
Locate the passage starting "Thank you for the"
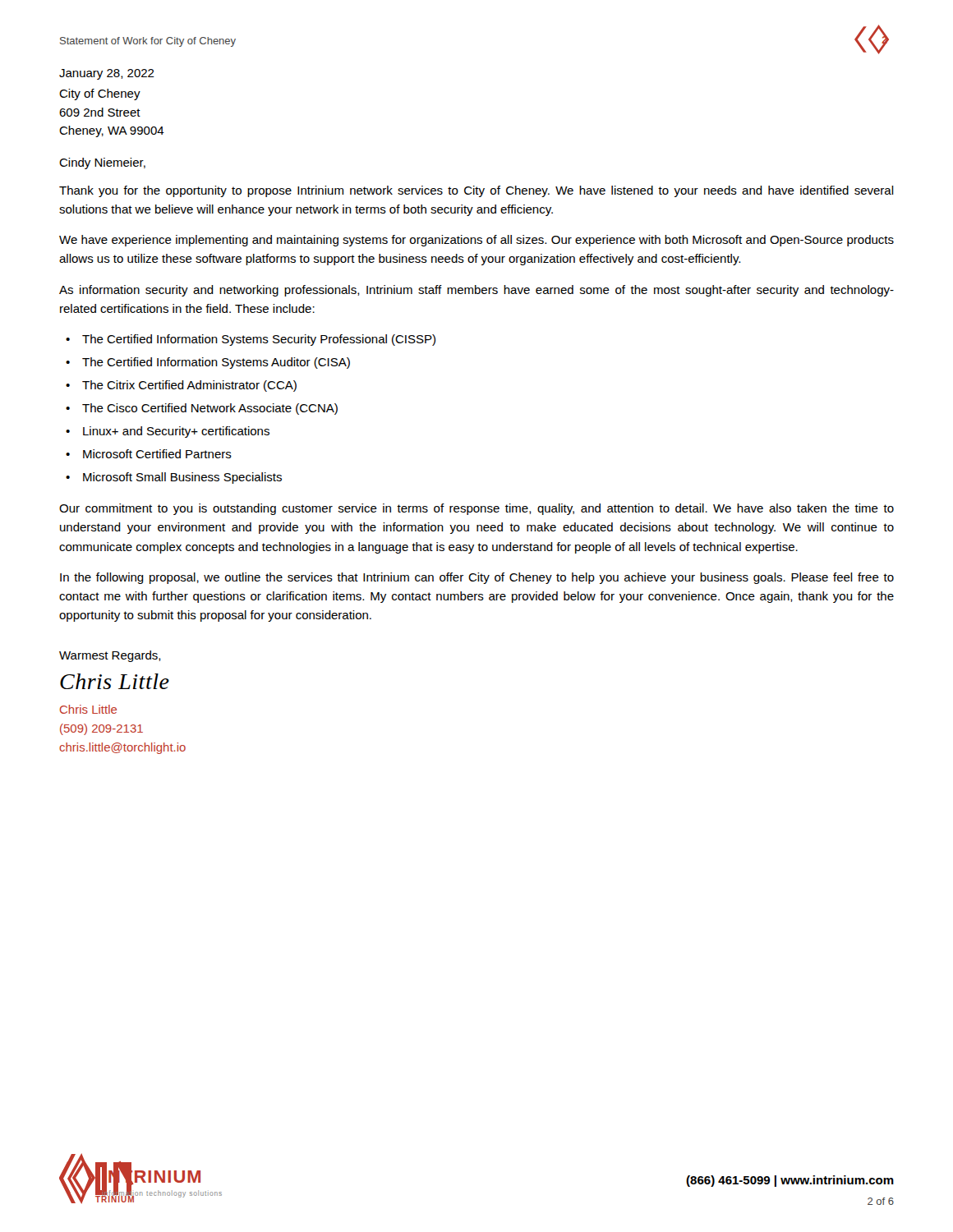pyautogui.click(x=476, y=199)
